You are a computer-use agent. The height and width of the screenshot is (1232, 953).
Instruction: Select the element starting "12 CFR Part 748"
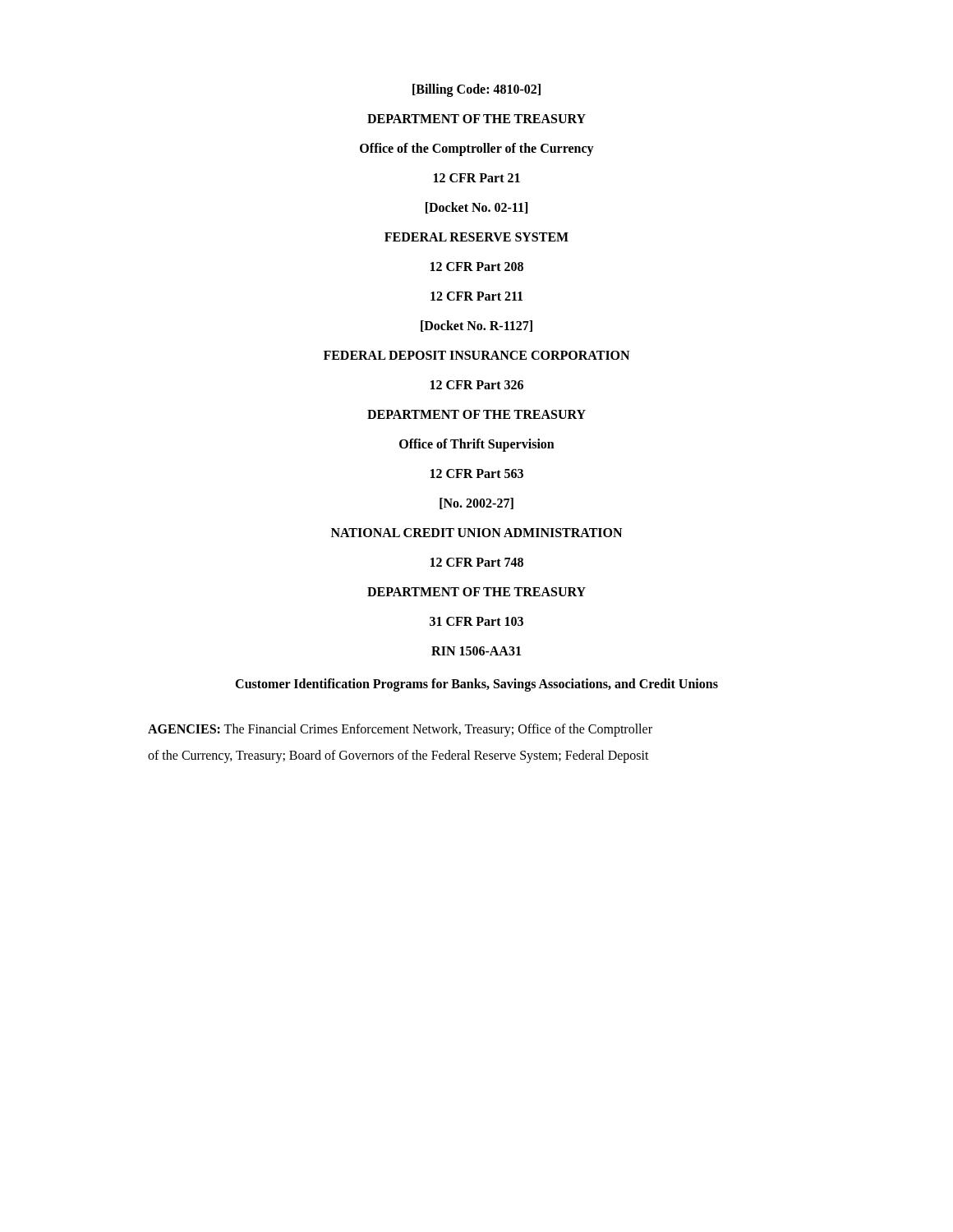(476, 562)
